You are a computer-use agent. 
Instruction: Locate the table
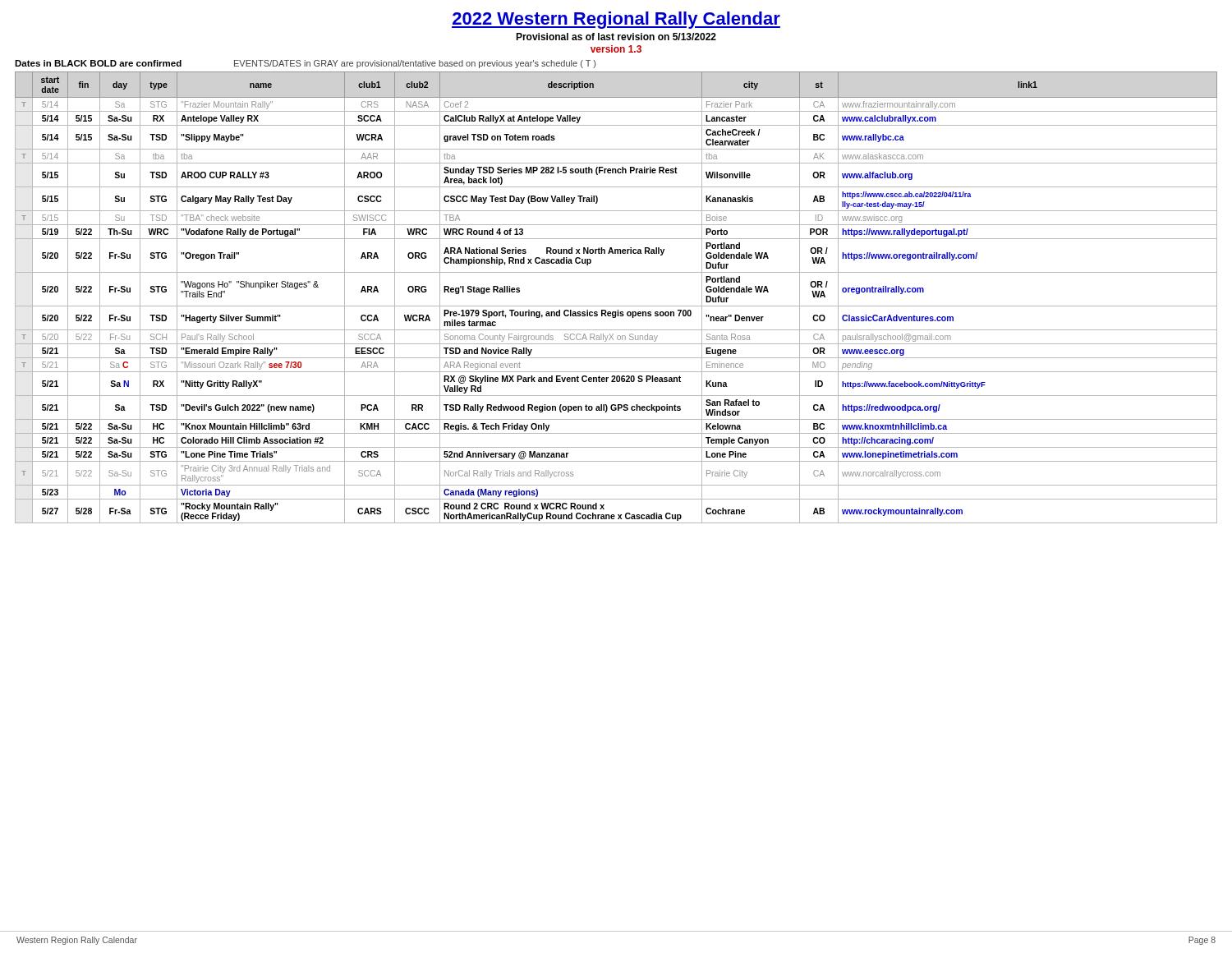[616, 297]
